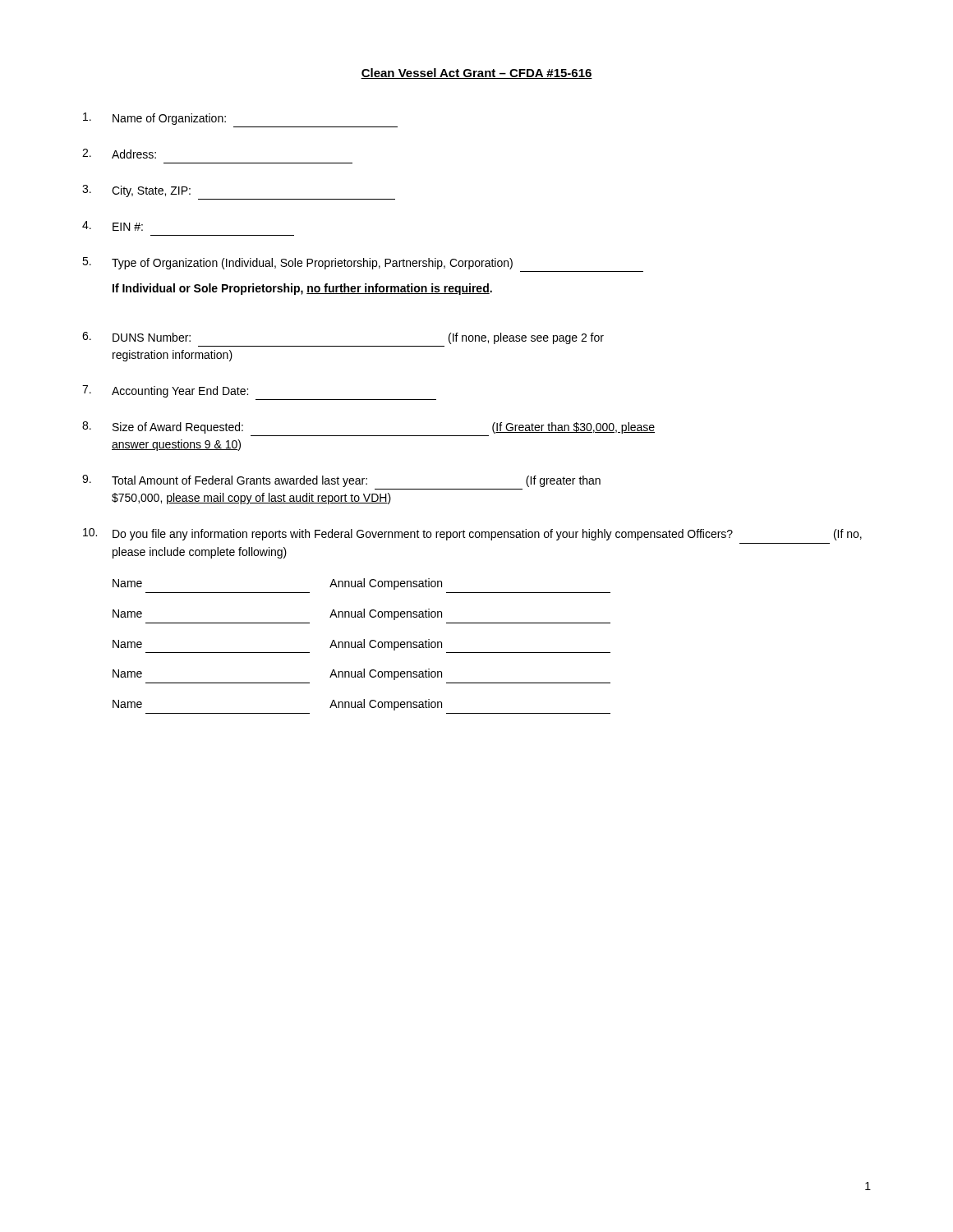Viewport: 953px width, 1232px height.
Task: Point to "3. City, State, ZIP:"
Action: pyautogui.click(x=136, y=191)
